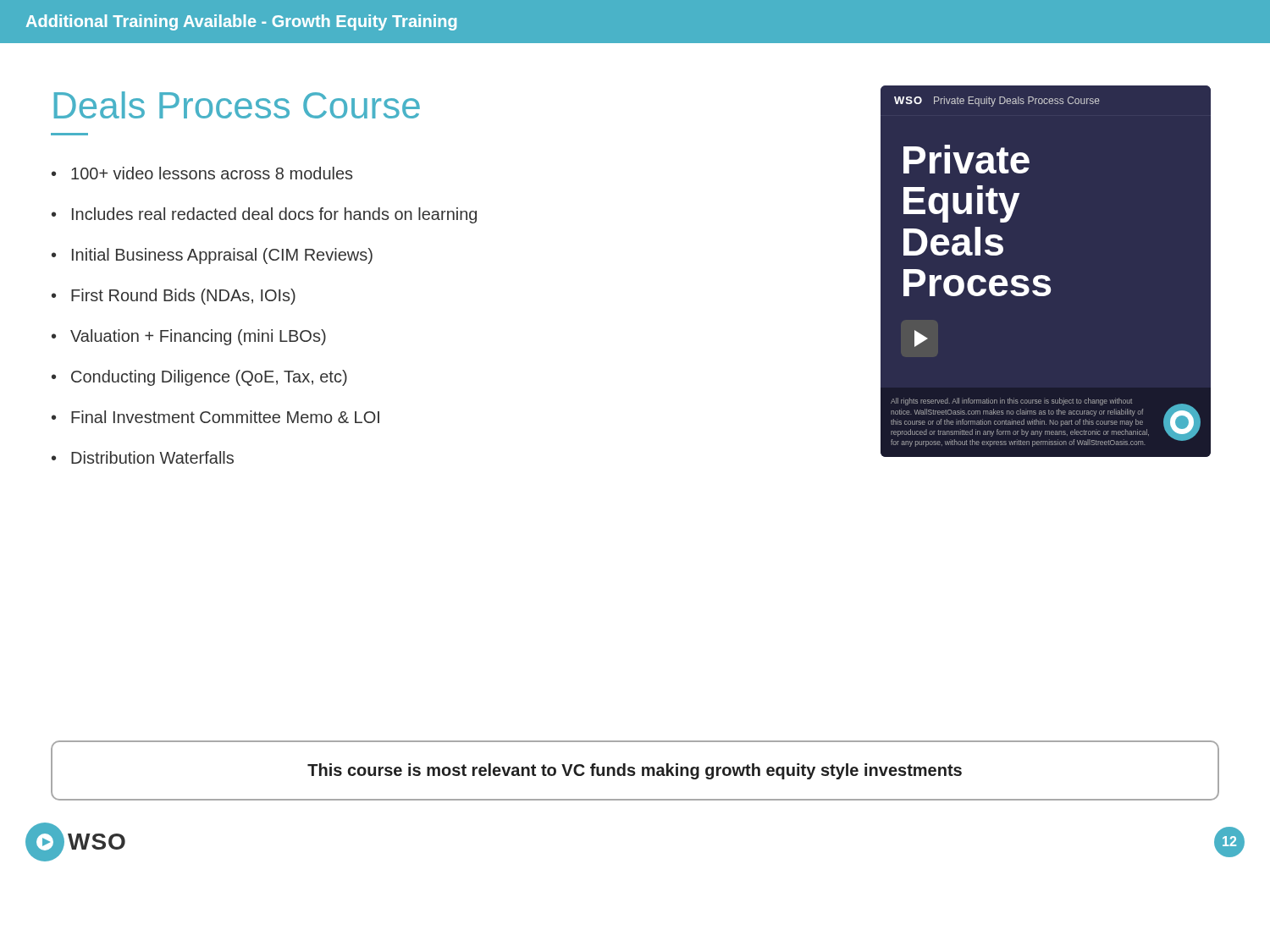Point to "Conducting Diligence (QoE, Tax, etc)"
1270x952 pixels.
pyautogui.click(x=209, y=377)
